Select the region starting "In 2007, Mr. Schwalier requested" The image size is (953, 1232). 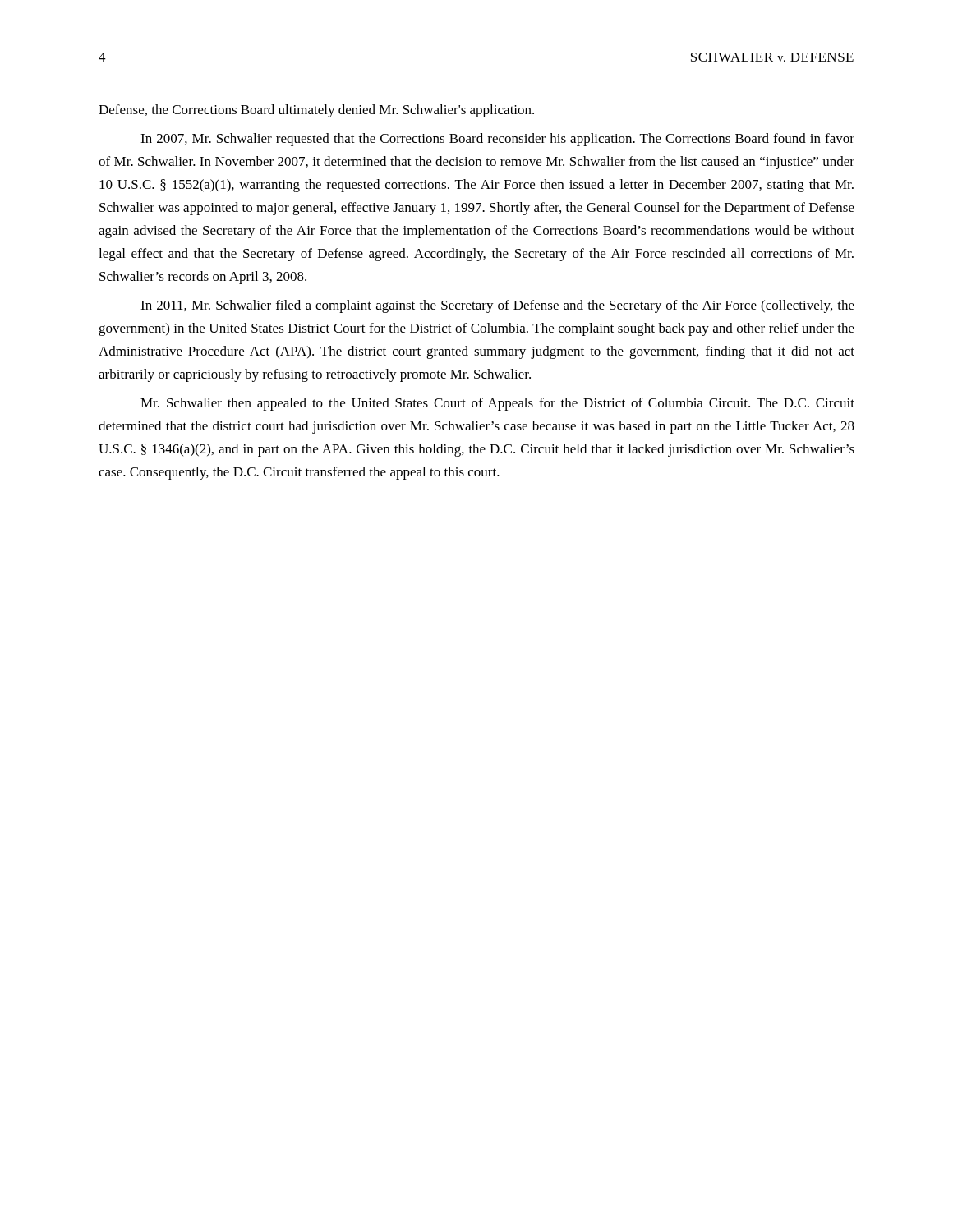tap(476, 208)
